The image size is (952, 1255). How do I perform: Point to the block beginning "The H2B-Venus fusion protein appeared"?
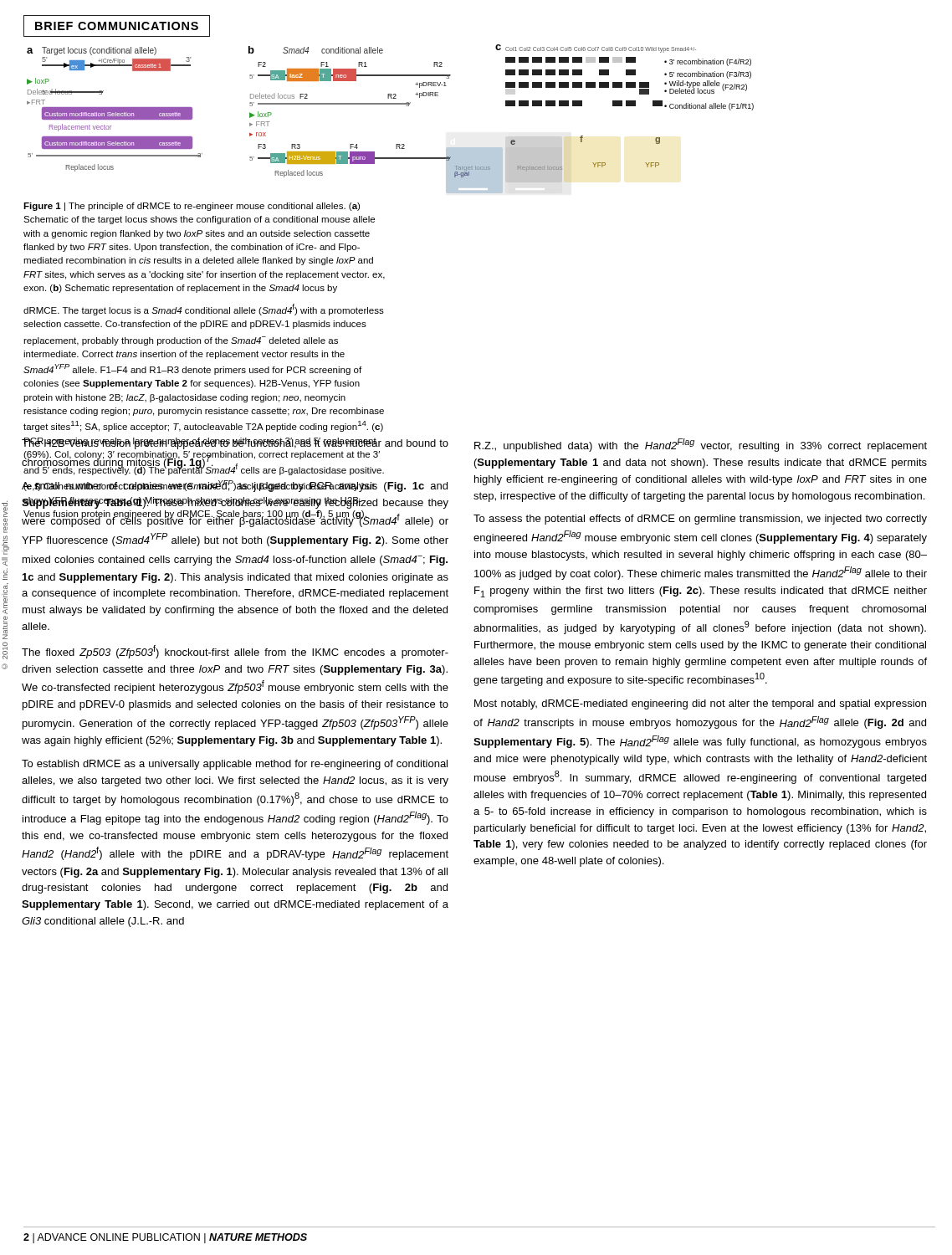pyautogui.click(x=235, y=682)
